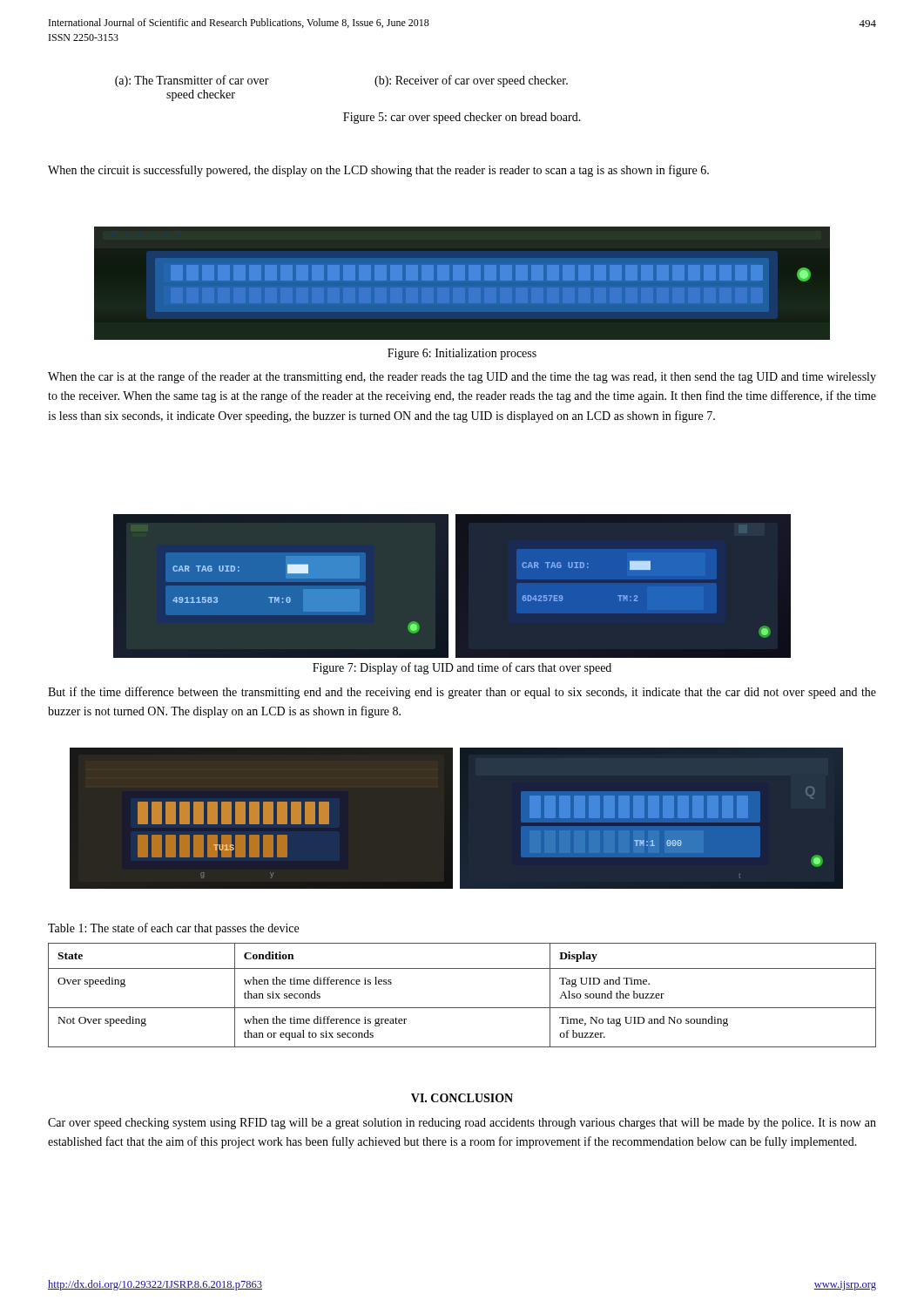Locate the section header
This screenshot has width=924, height=1307.
coord(462,1098)
